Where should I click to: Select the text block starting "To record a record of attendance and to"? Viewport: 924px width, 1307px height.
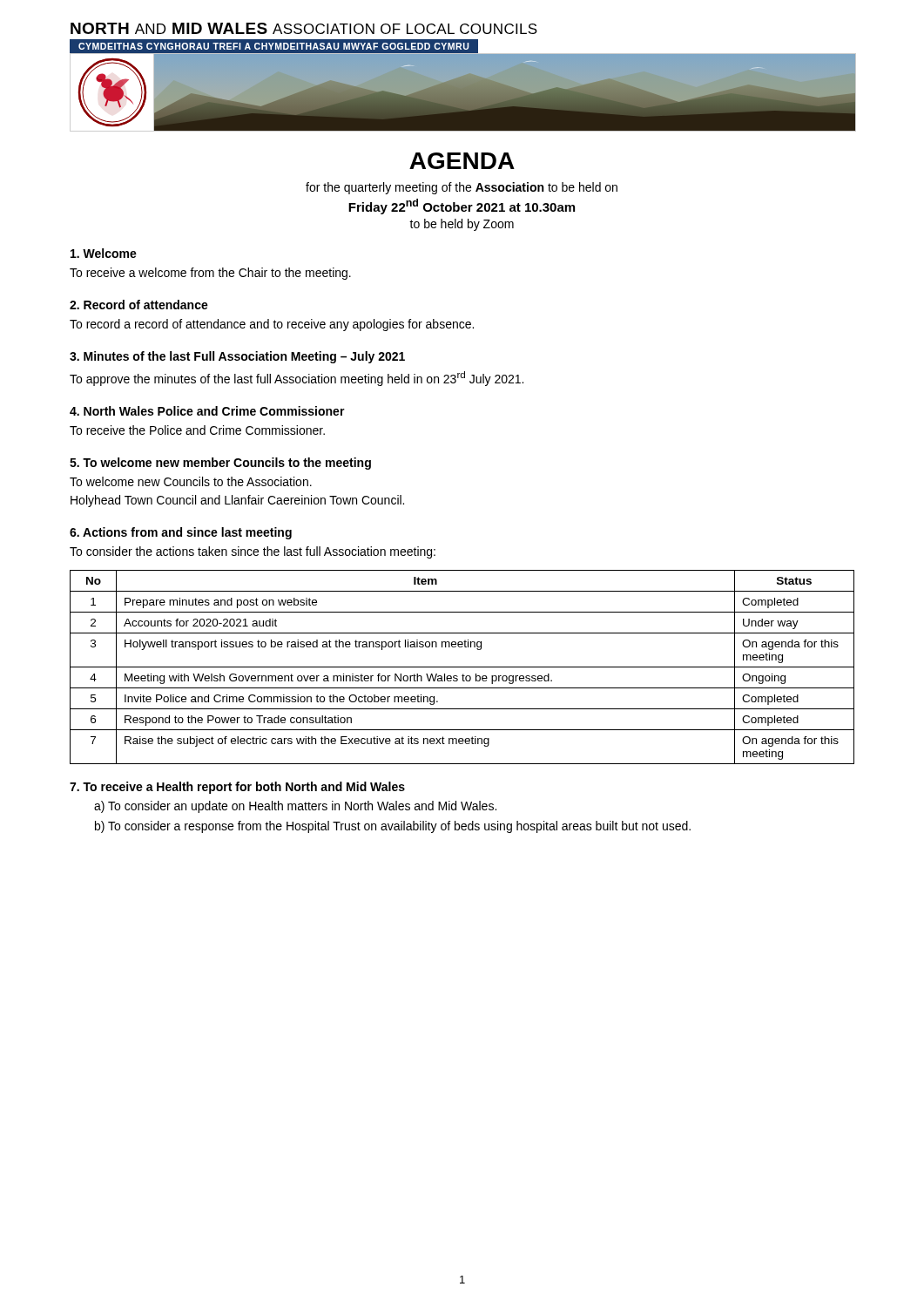(x=272, y=324)
